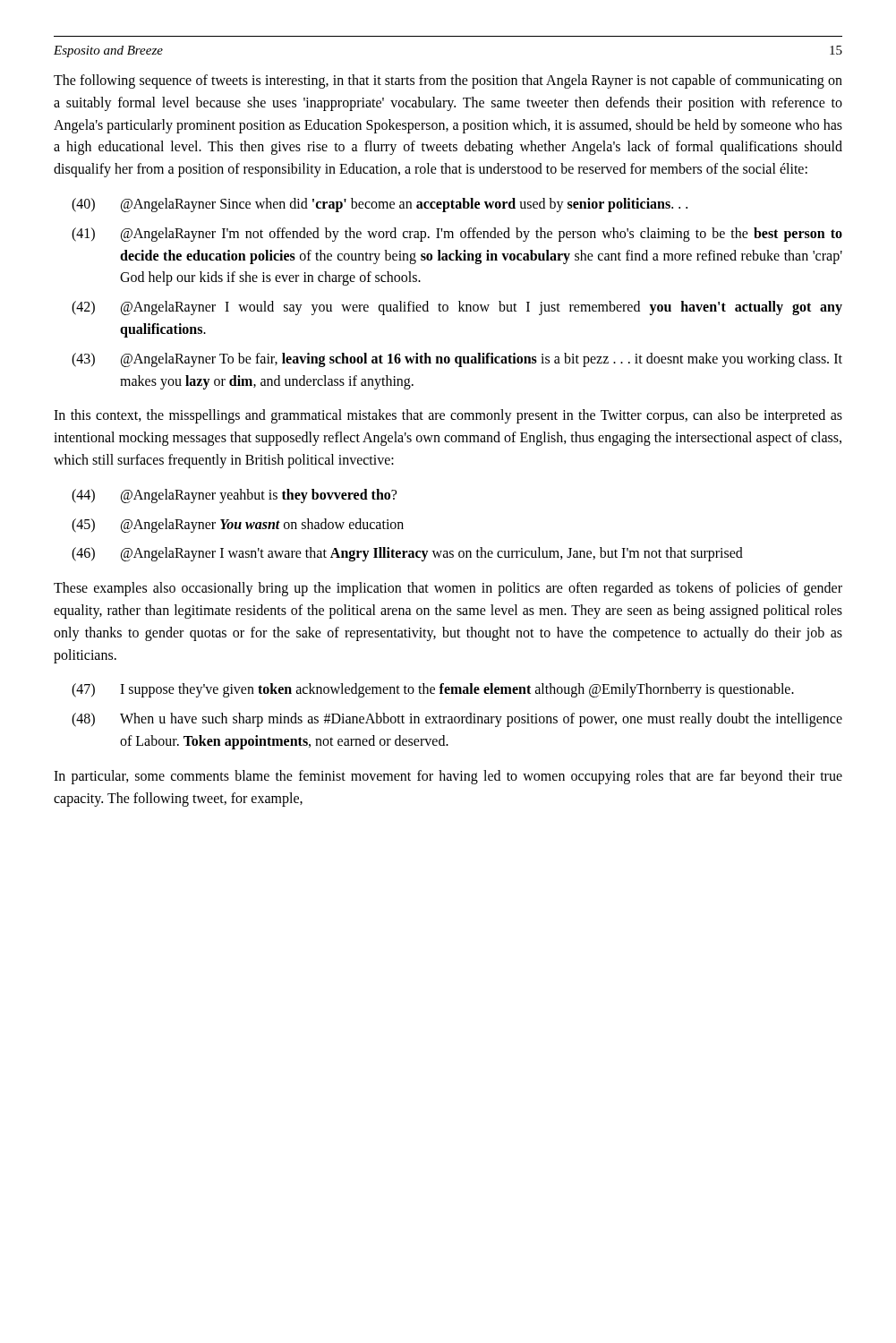This screenshot has height=1343, width=896.
Task: Select the block starting "(41) @AngelaRayner I'm not offended by the"
Action: tap(448, 256)
